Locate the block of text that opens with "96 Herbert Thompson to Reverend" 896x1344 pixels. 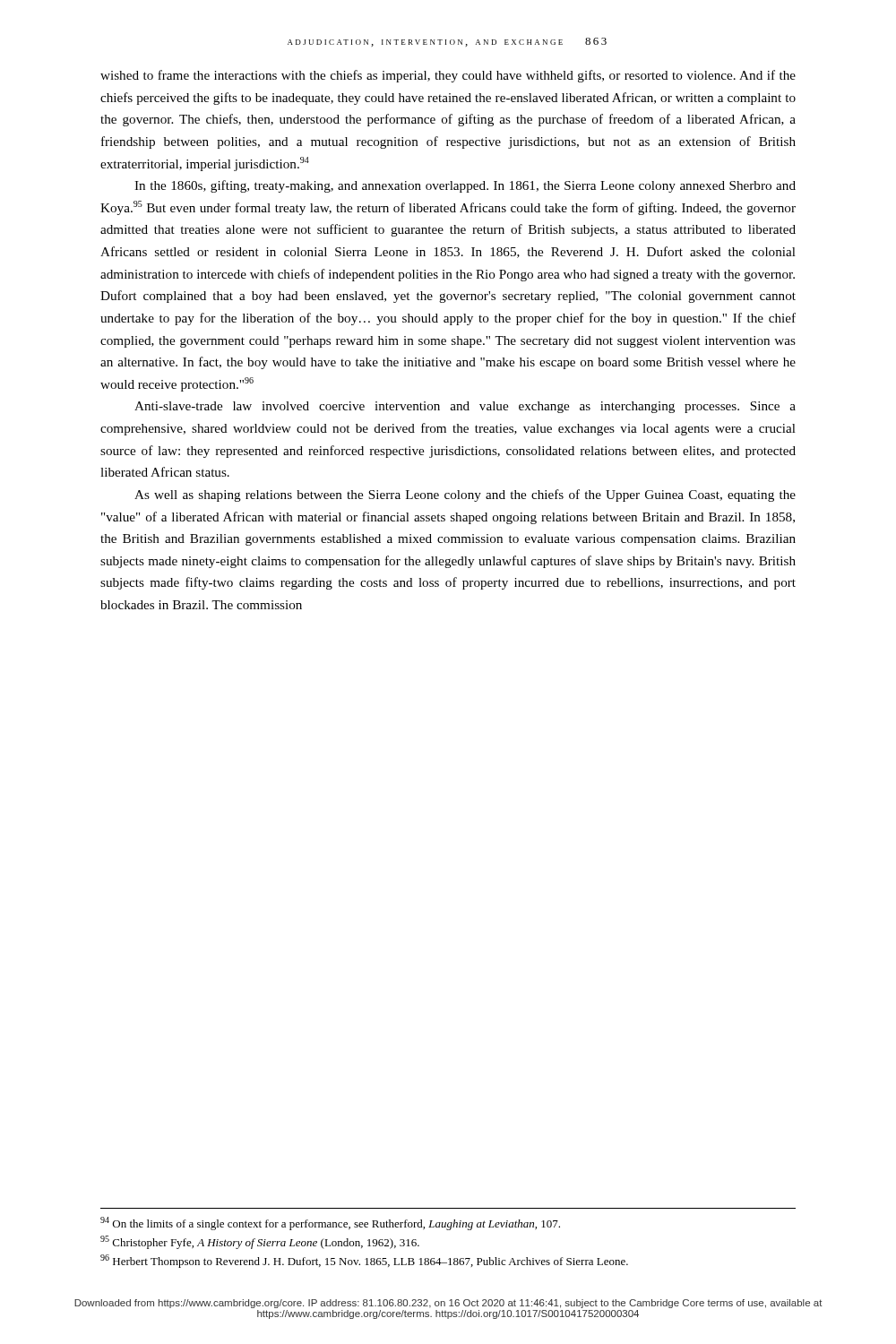pyautogui.click(x=364, y=1261)
